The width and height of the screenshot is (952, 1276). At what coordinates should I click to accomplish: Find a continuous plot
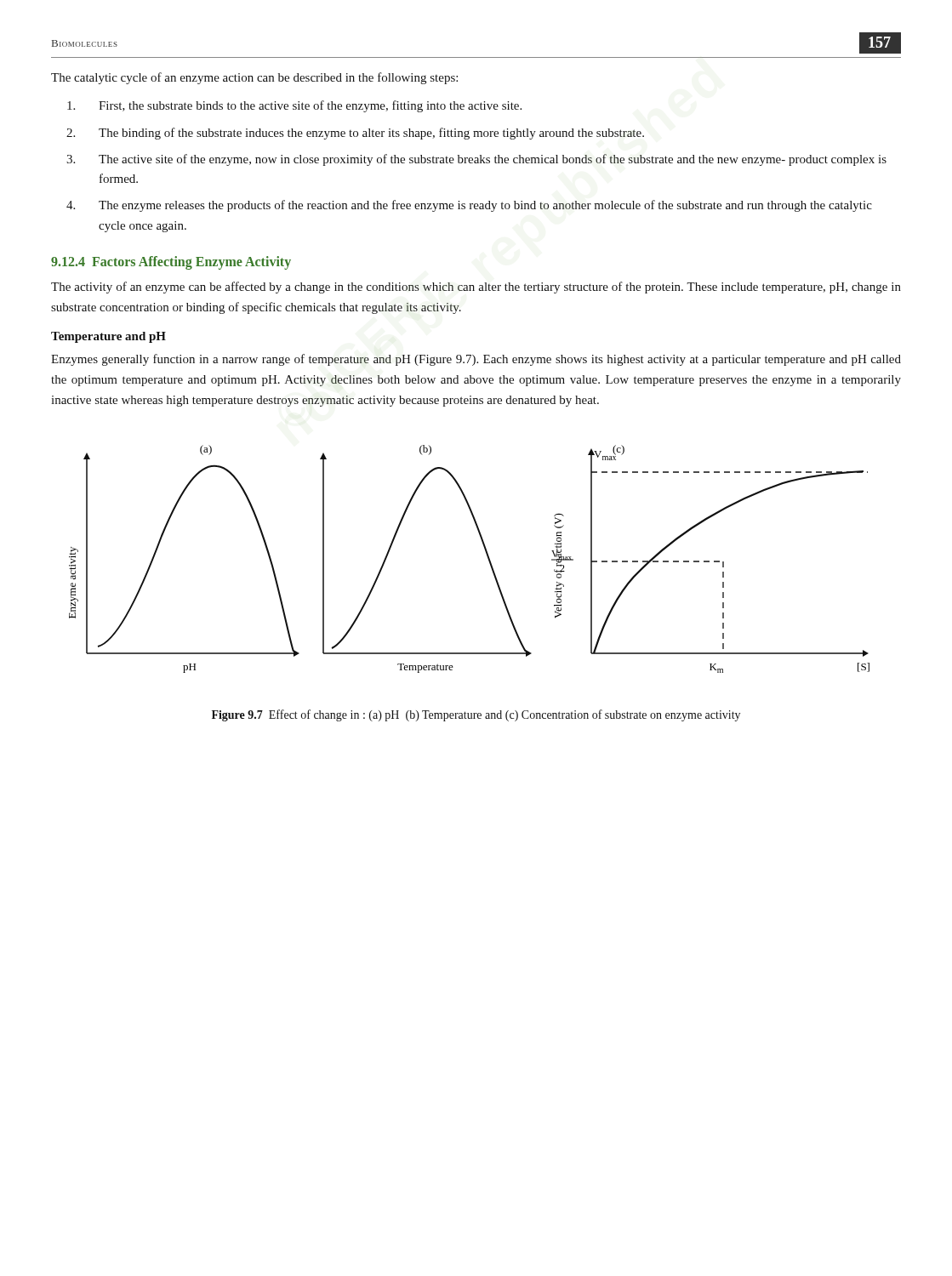(476, 567)
